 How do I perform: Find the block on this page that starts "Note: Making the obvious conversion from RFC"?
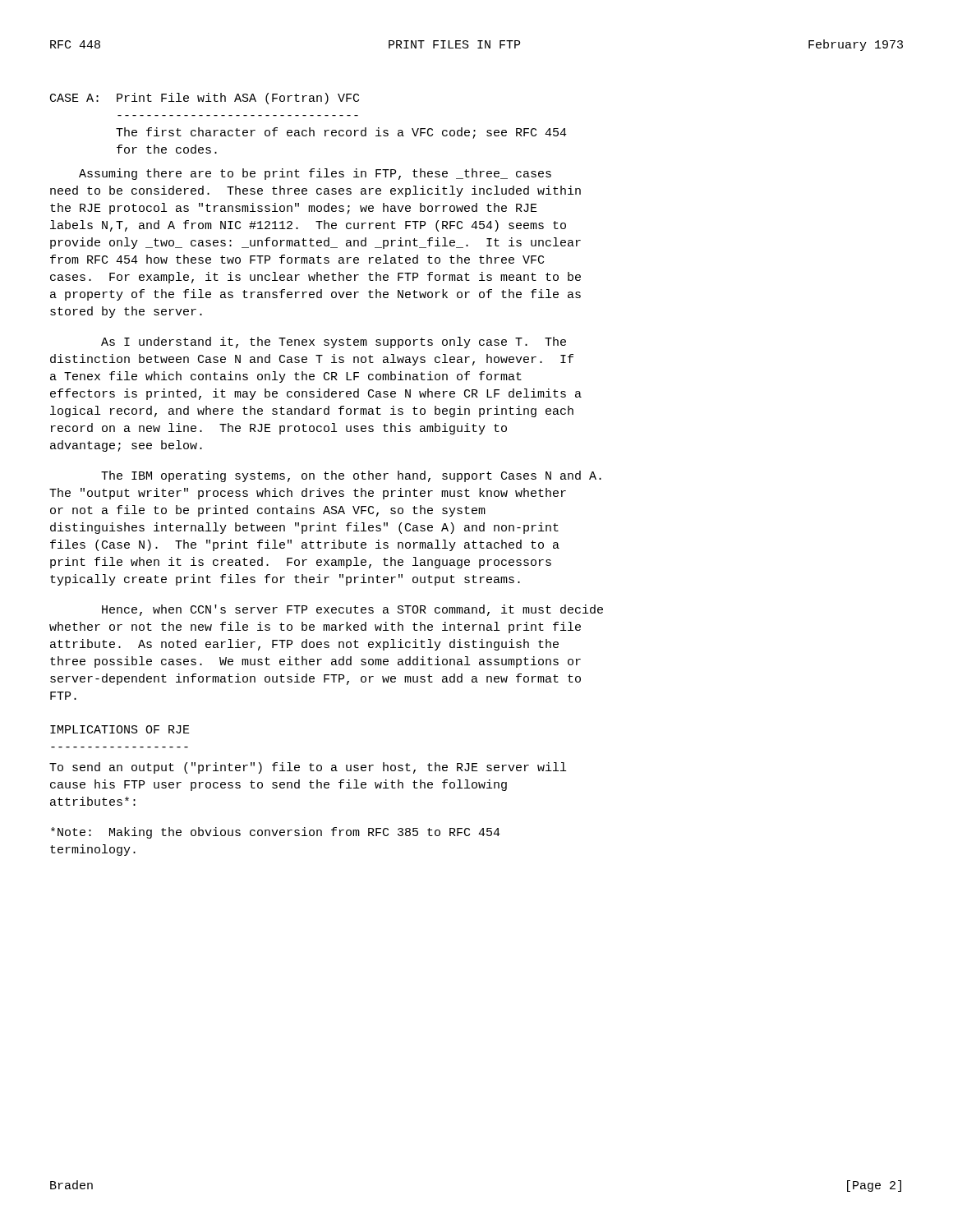click(x=275, y=842)
